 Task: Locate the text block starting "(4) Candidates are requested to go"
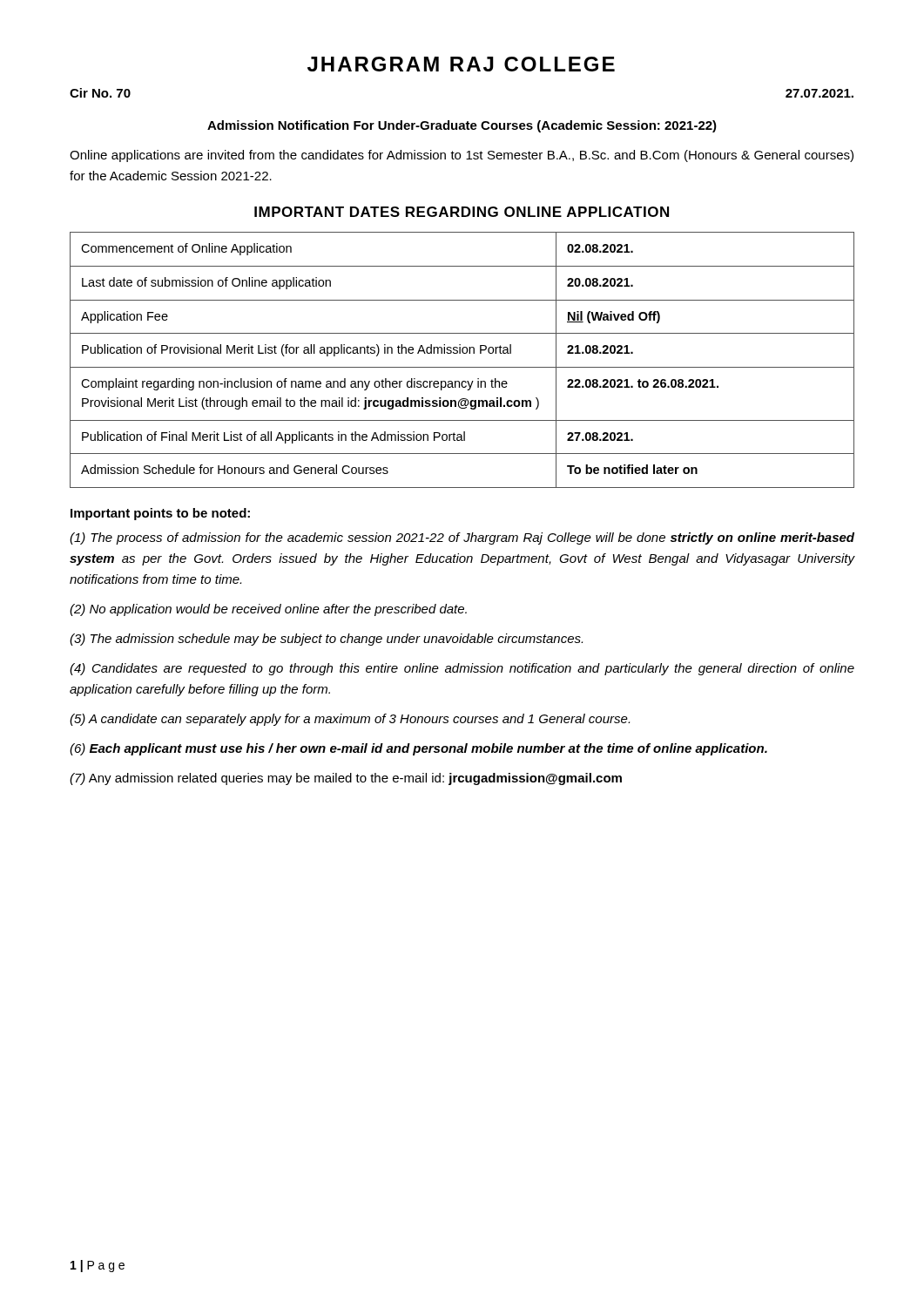[462, 678]
